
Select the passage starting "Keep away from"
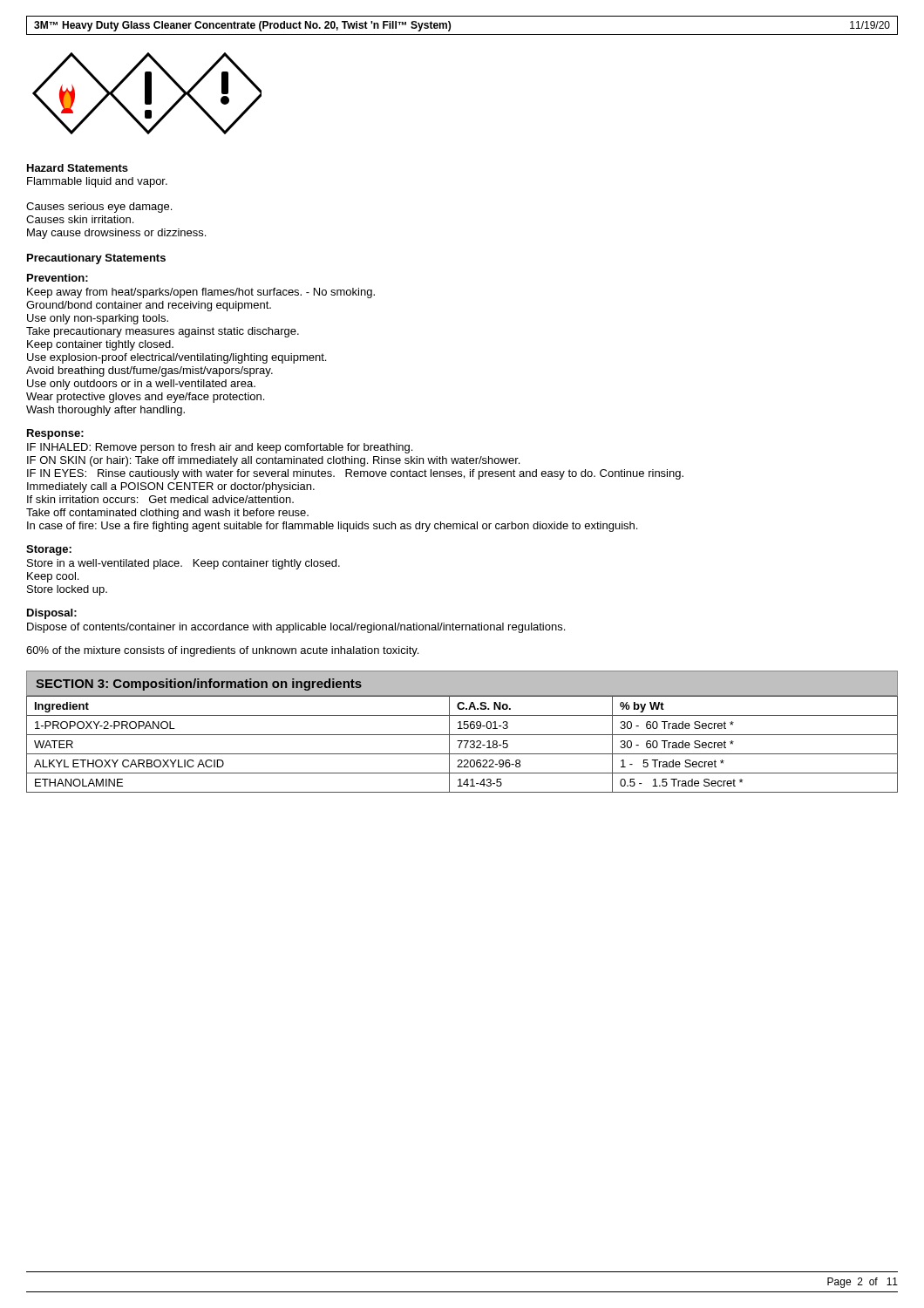[x=201, y=293]
